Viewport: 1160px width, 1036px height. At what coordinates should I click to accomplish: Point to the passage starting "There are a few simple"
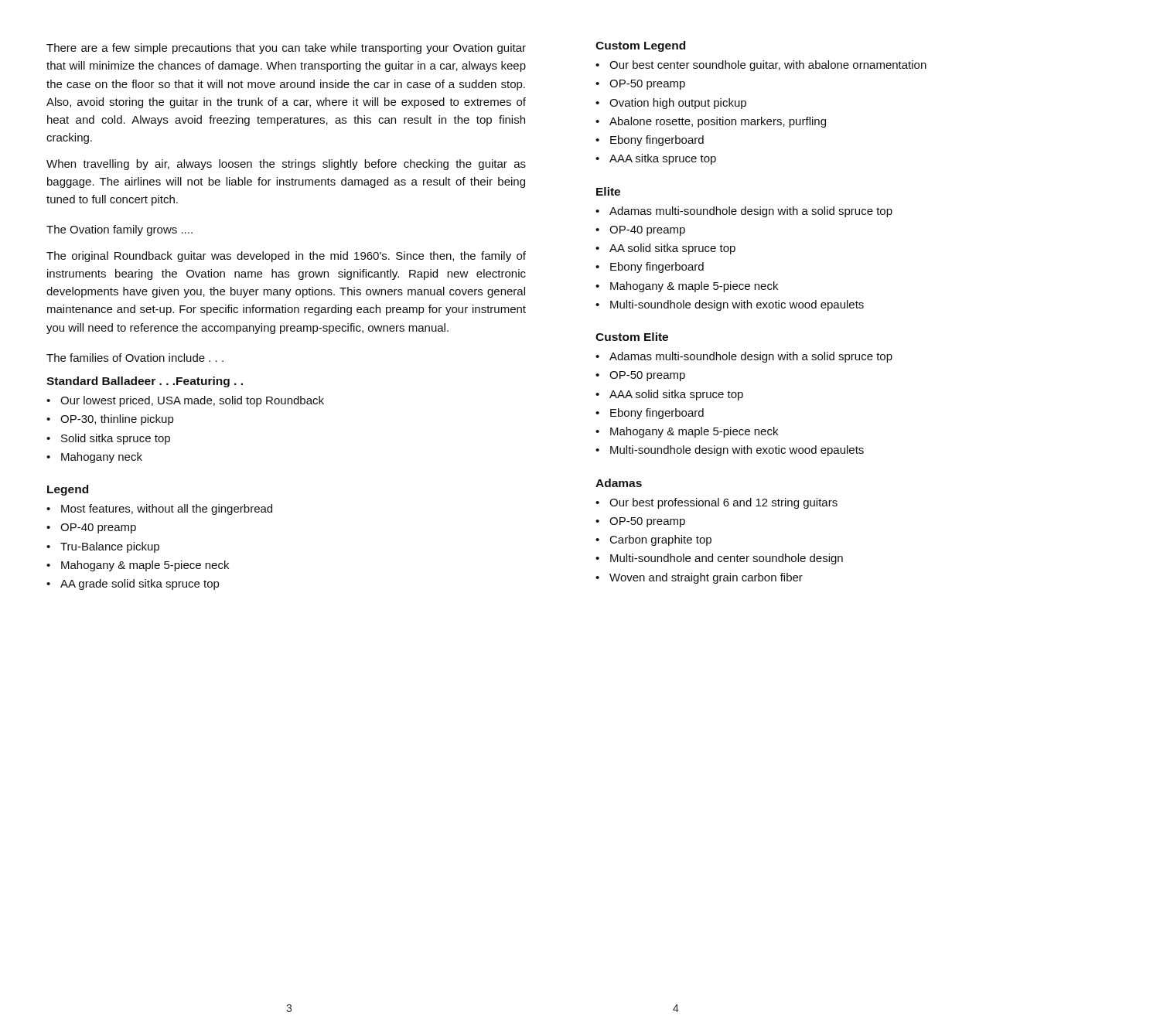pos(286,93)
